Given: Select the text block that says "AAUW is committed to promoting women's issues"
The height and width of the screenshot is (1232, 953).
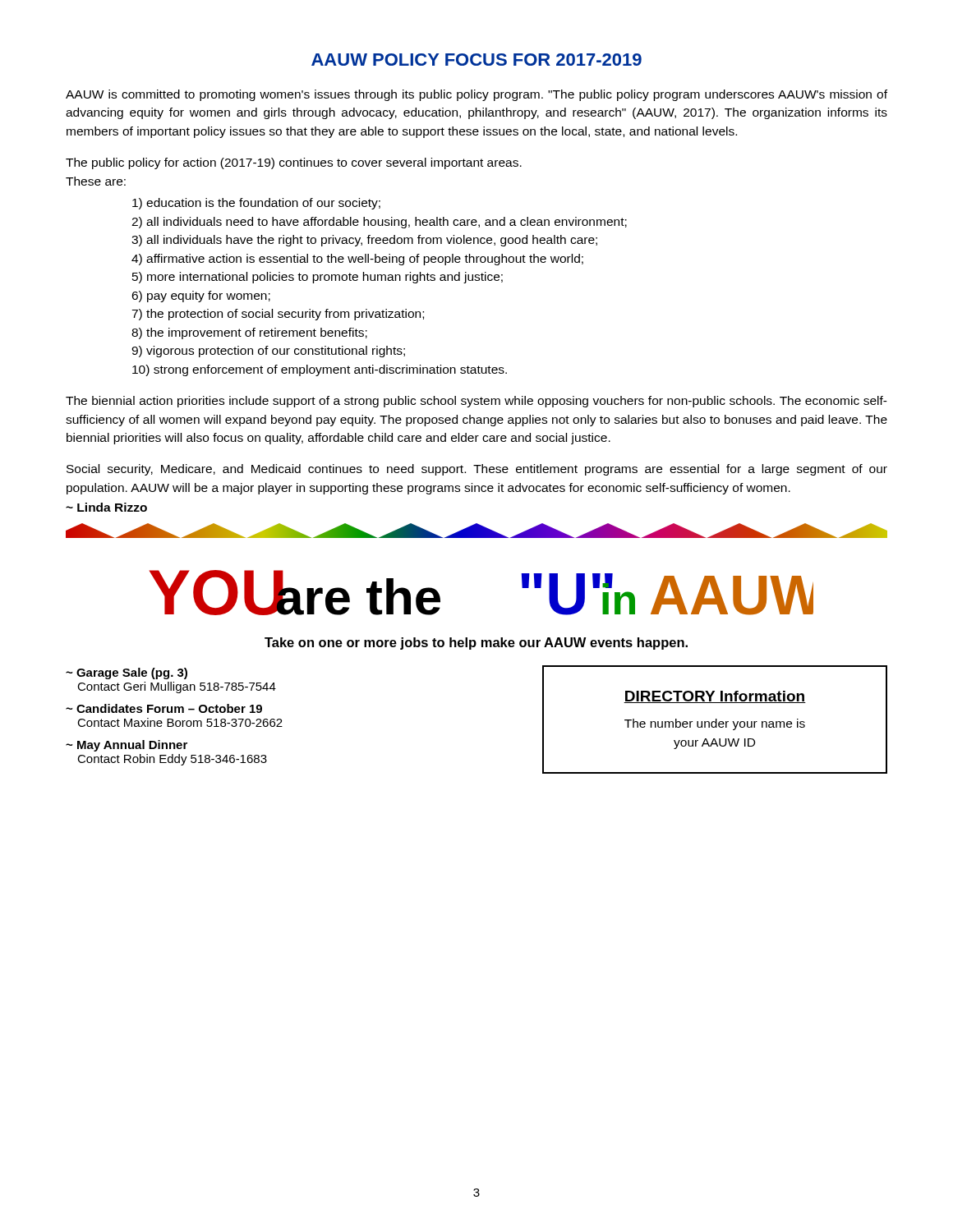Looking at the screenshot, I should 476,113.
